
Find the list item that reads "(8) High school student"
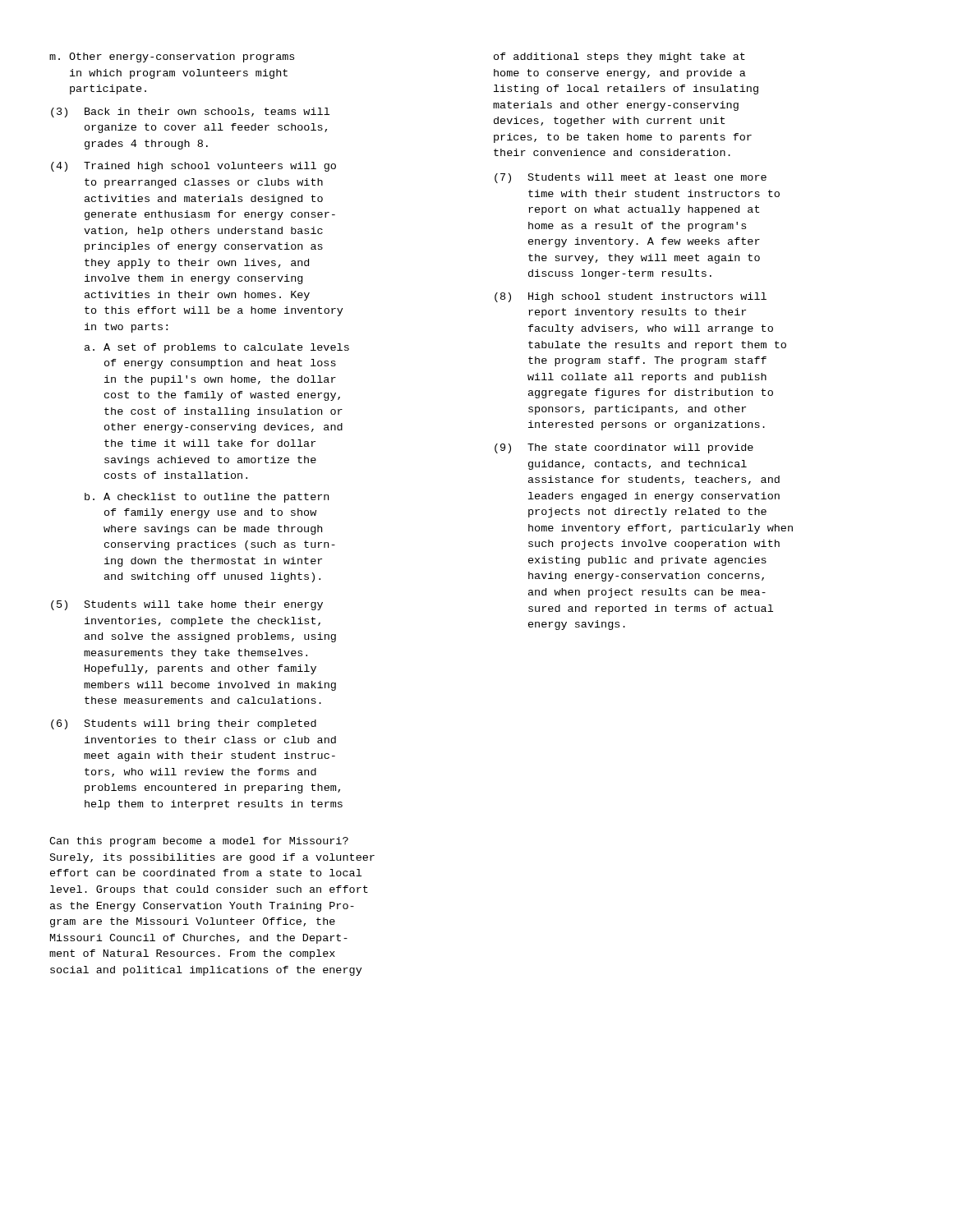tap(698, 361)
